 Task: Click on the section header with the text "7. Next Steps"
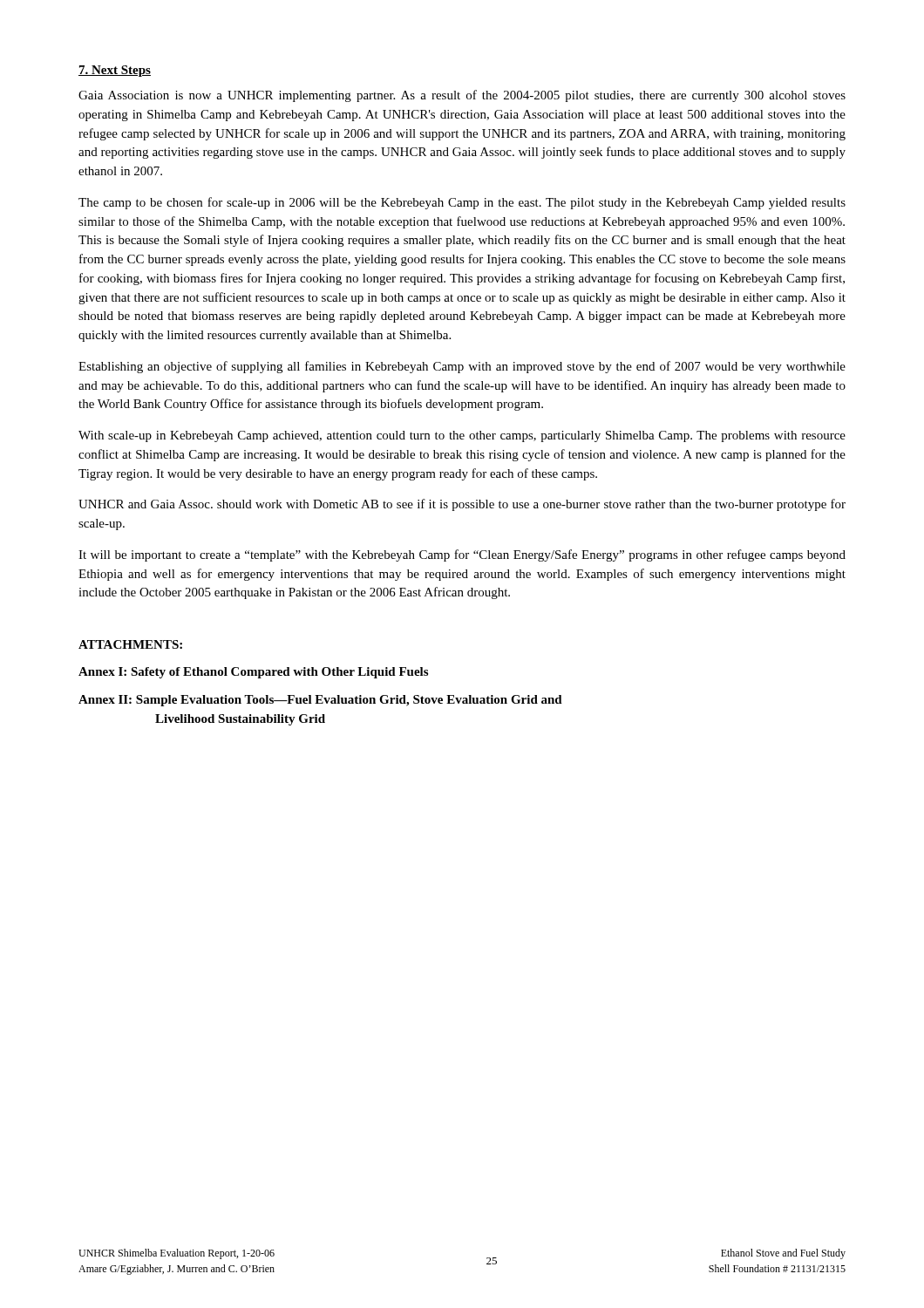(x=115, y=70)
